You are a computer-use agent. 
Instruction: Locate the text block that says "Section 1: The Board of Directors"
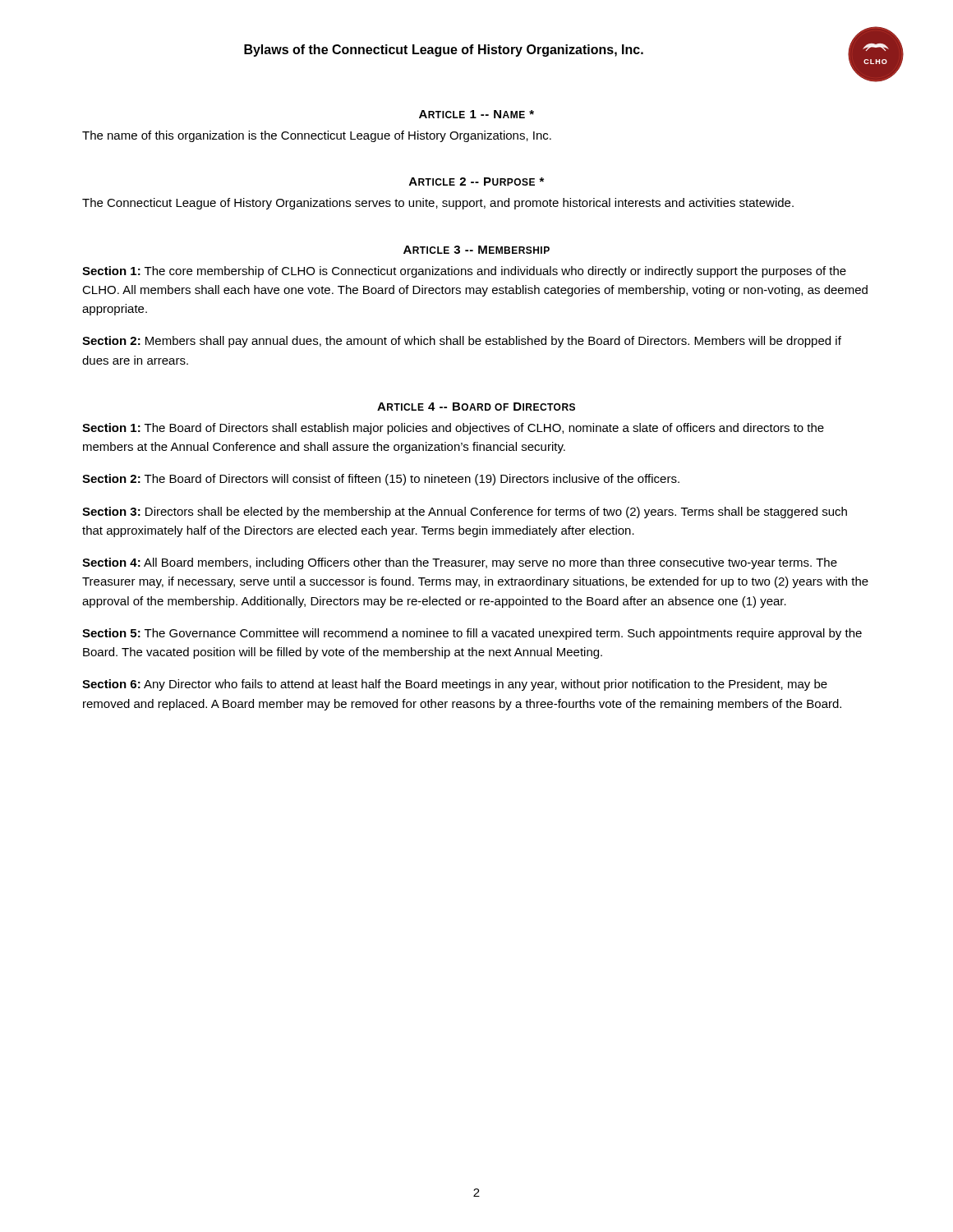coord(453,437)
